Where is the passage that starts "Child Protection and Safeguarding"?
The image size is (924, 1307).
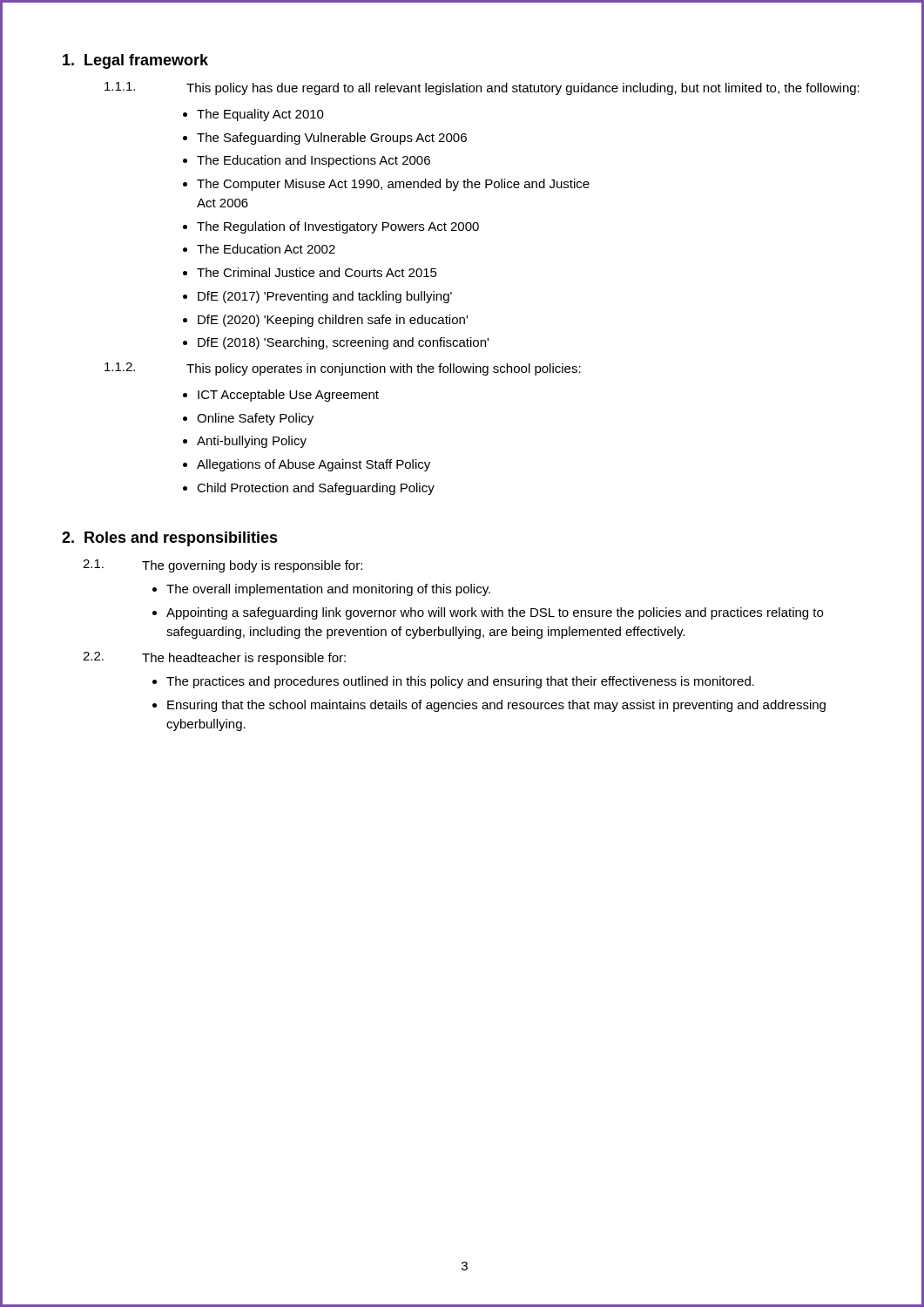(x=316, y=487)
